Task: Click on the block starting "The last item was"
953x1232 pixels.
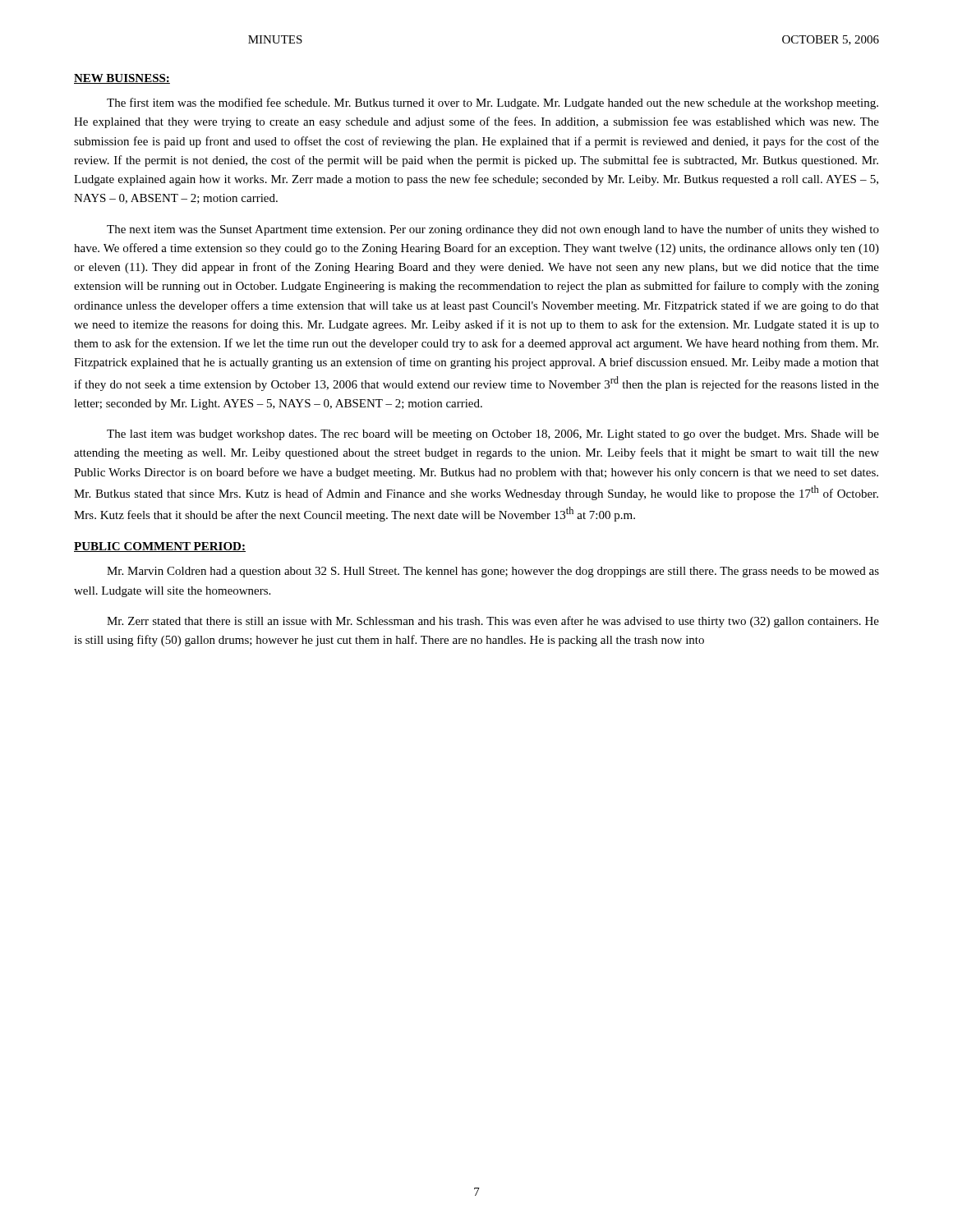Action: coord(476,474)
